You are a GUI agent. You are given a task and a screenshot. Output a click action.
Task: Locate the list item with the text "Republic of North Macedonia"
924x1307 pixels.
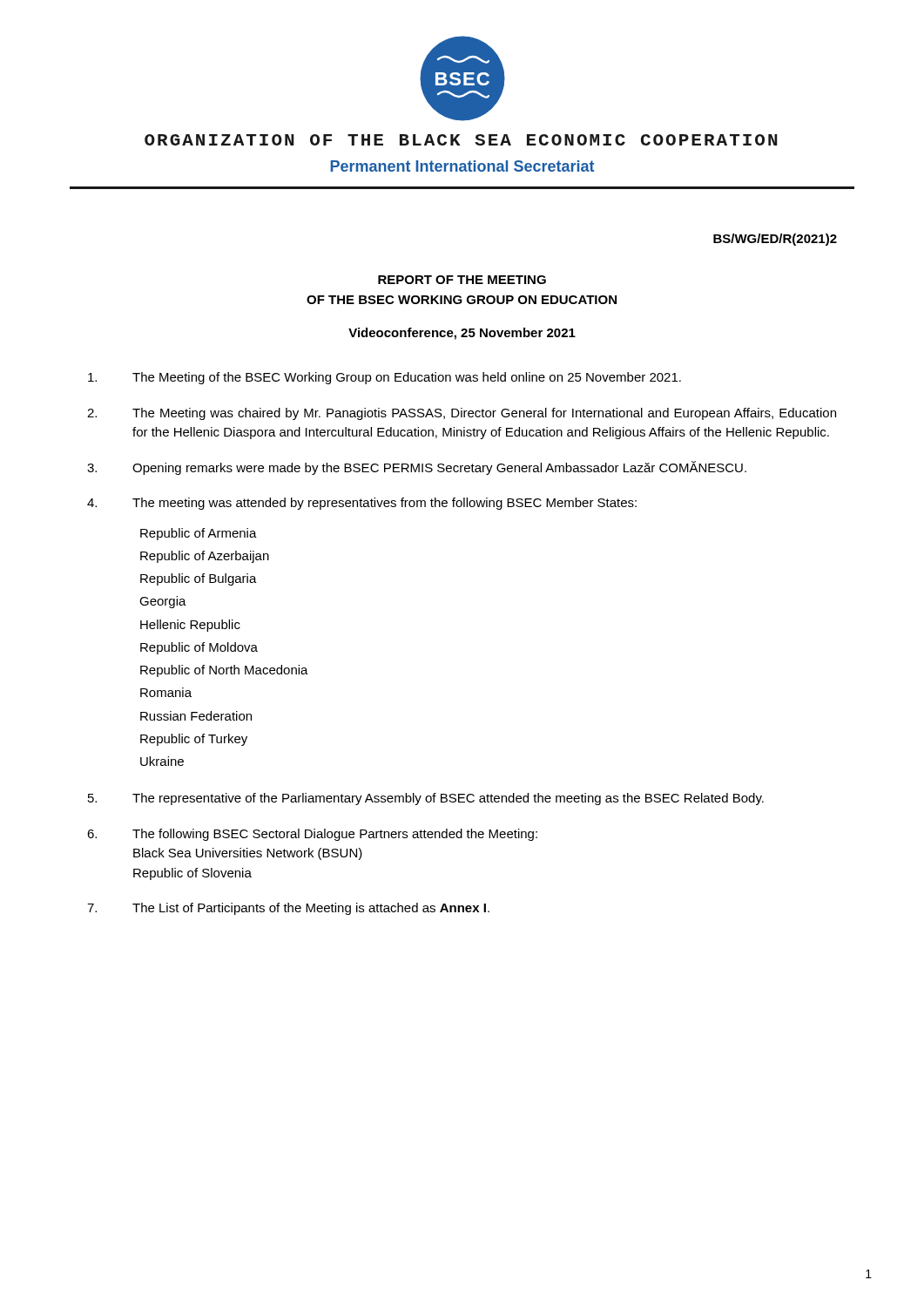click(224, 670)
